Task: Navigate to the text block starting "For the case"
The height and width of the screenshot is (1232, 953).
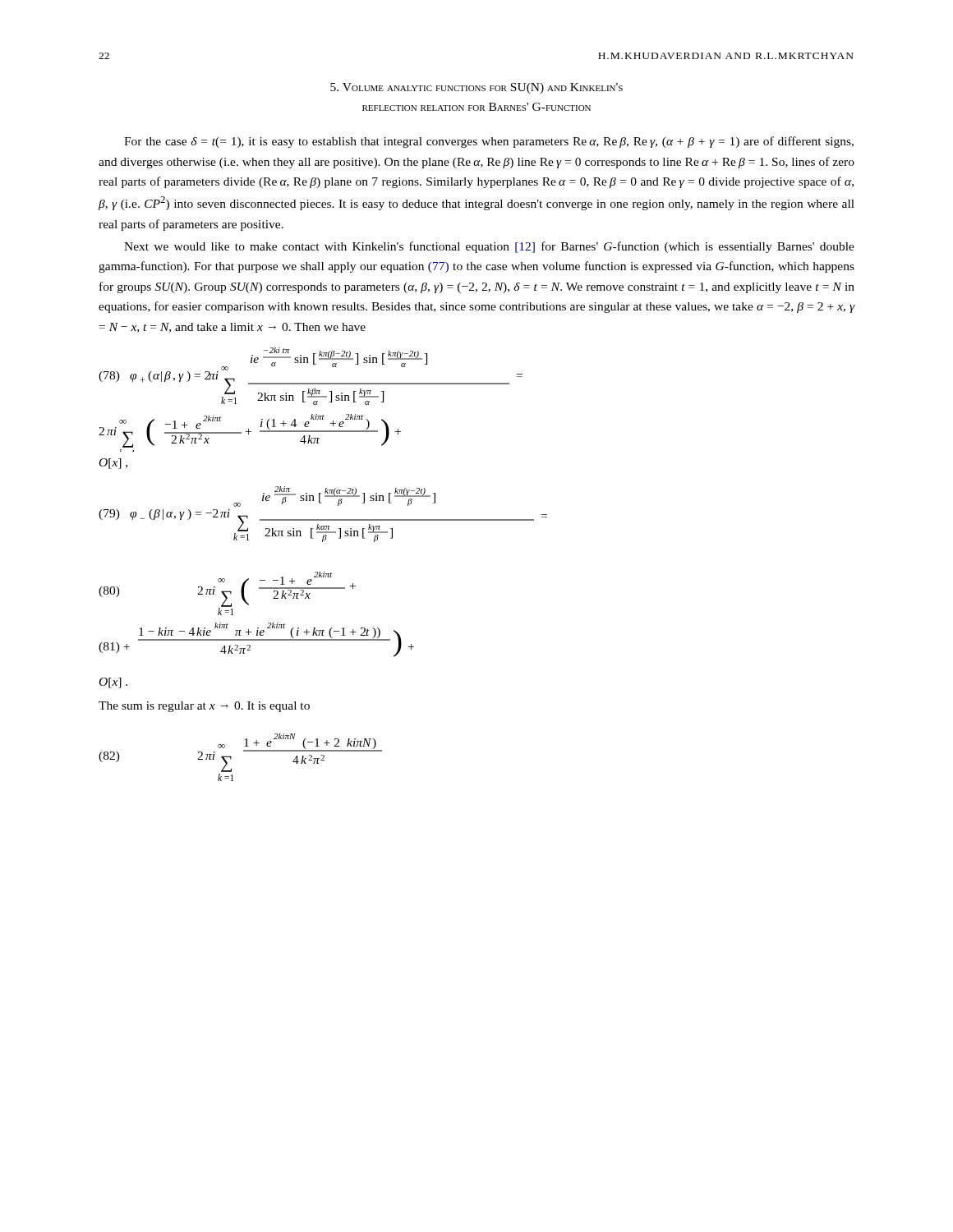Action: pos(476,183)
